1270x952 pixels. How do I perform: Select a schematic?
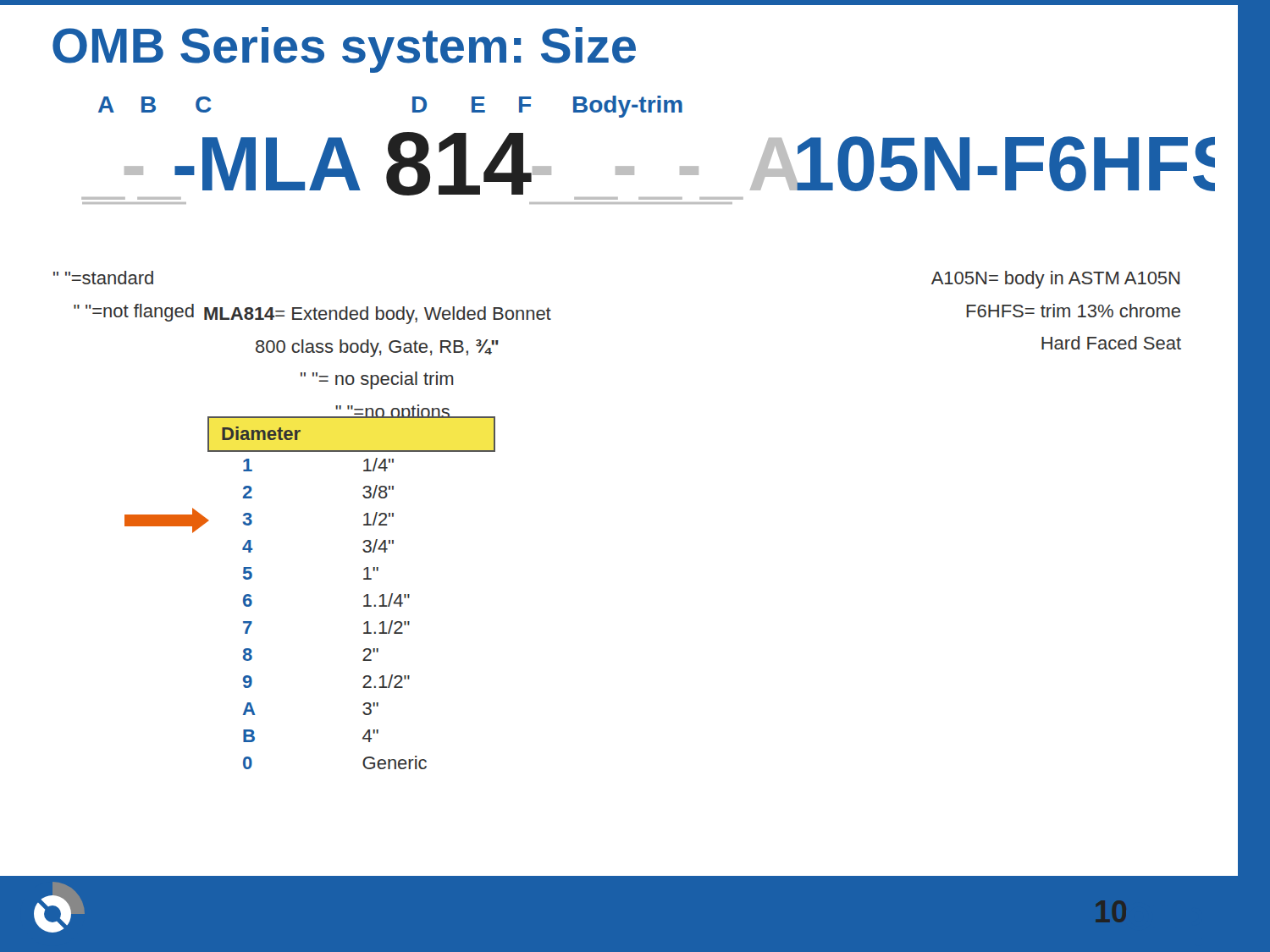coord(631,167)
